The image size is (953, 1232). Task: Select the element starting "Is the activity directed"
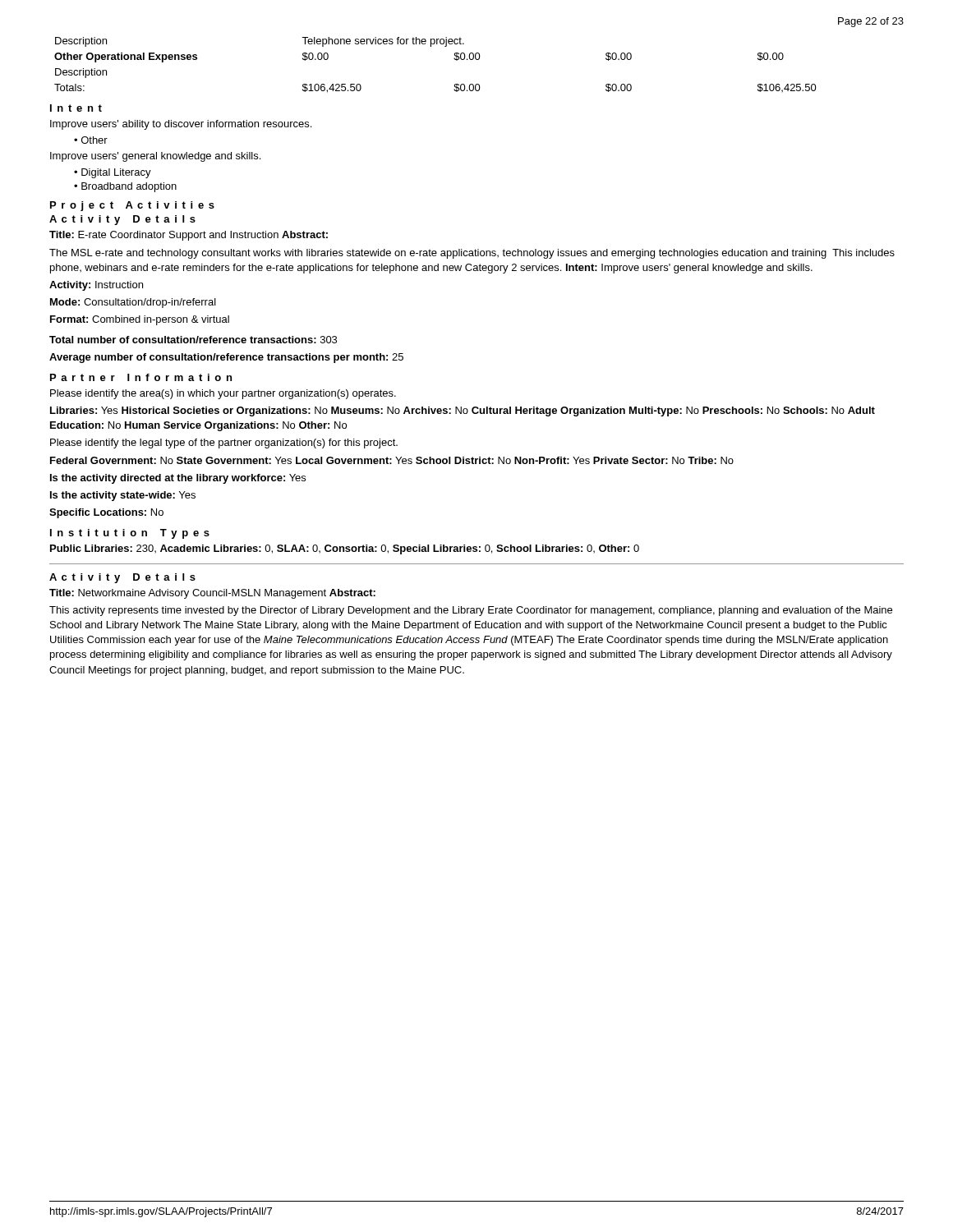(x=178, y=477)
